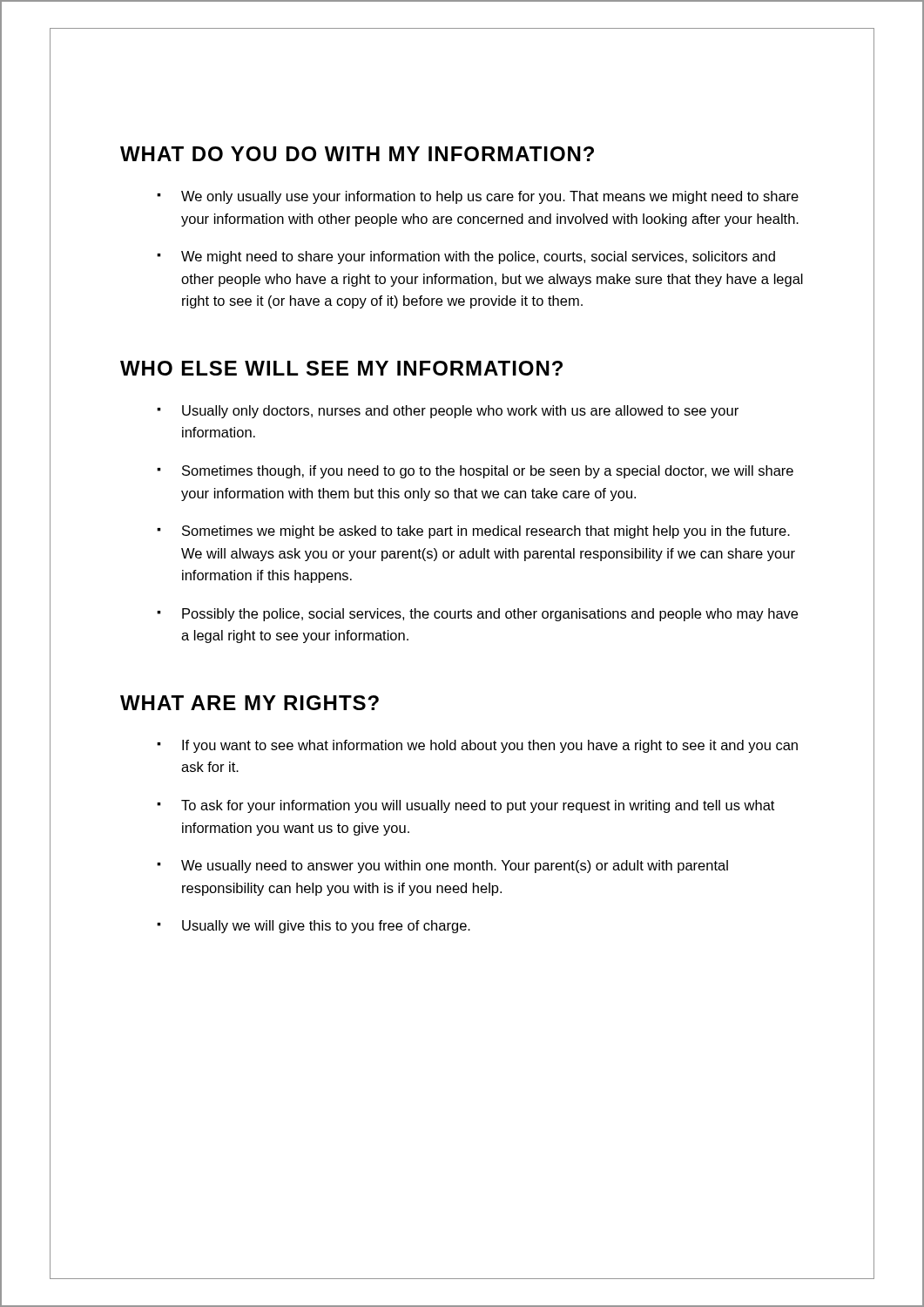Screen dimensions: 1307x924
Task: Point to the block beginning "Usually only doctors,"
Action: tap(460, 421)
